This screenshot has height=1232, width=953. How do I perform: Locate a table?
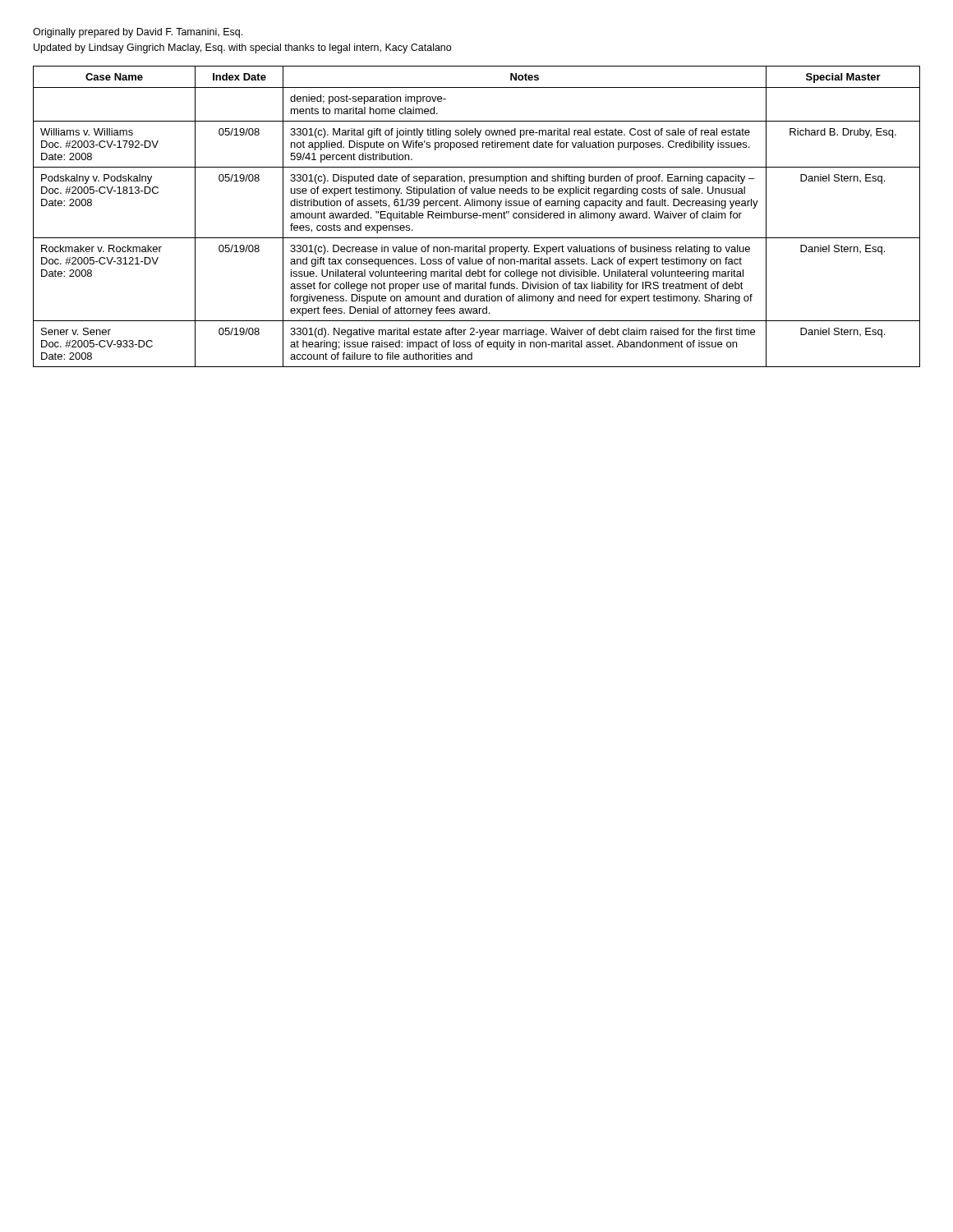point(476,216)
